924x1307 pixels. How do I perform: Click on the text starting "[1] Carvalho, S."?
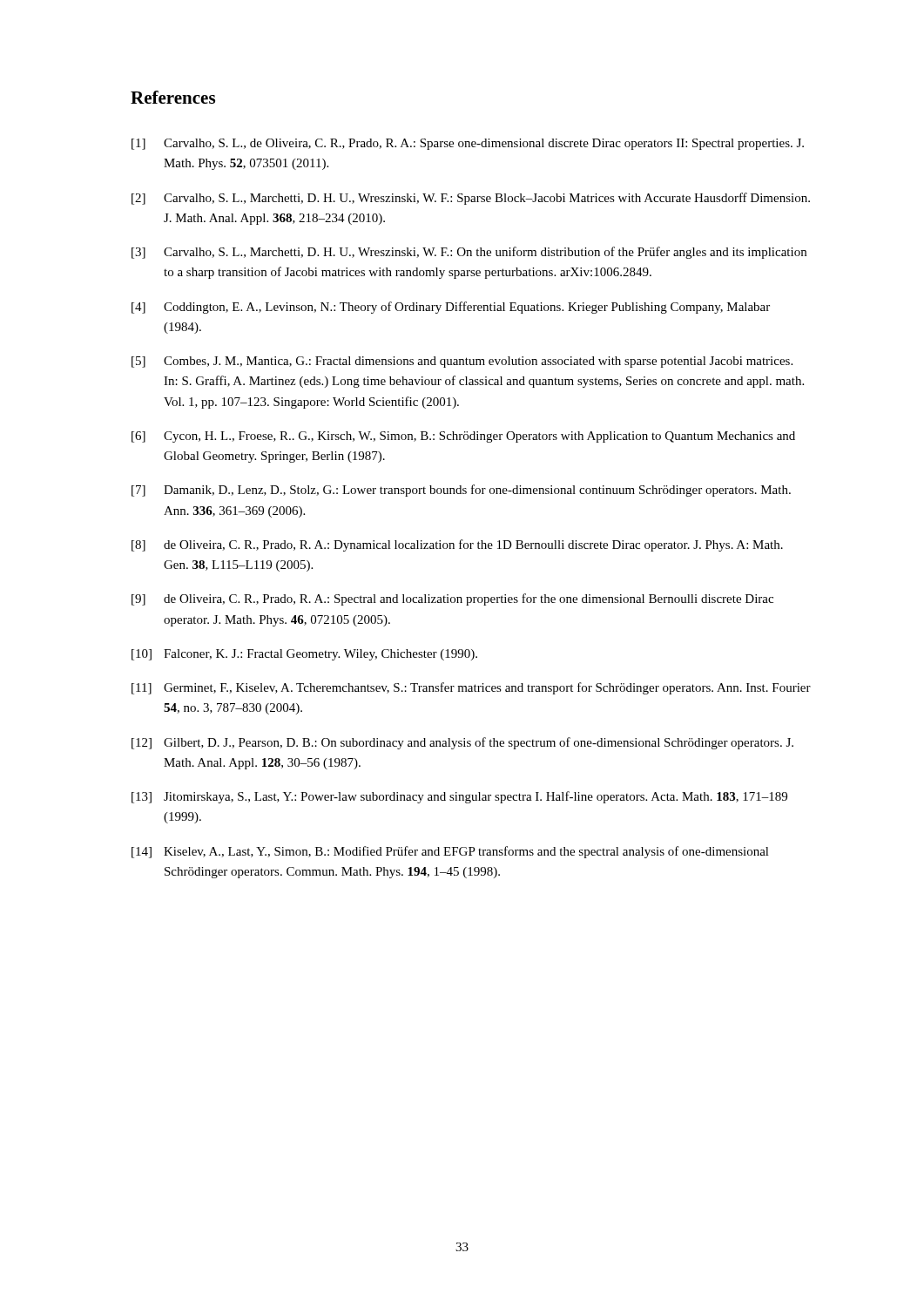[471, 154]
